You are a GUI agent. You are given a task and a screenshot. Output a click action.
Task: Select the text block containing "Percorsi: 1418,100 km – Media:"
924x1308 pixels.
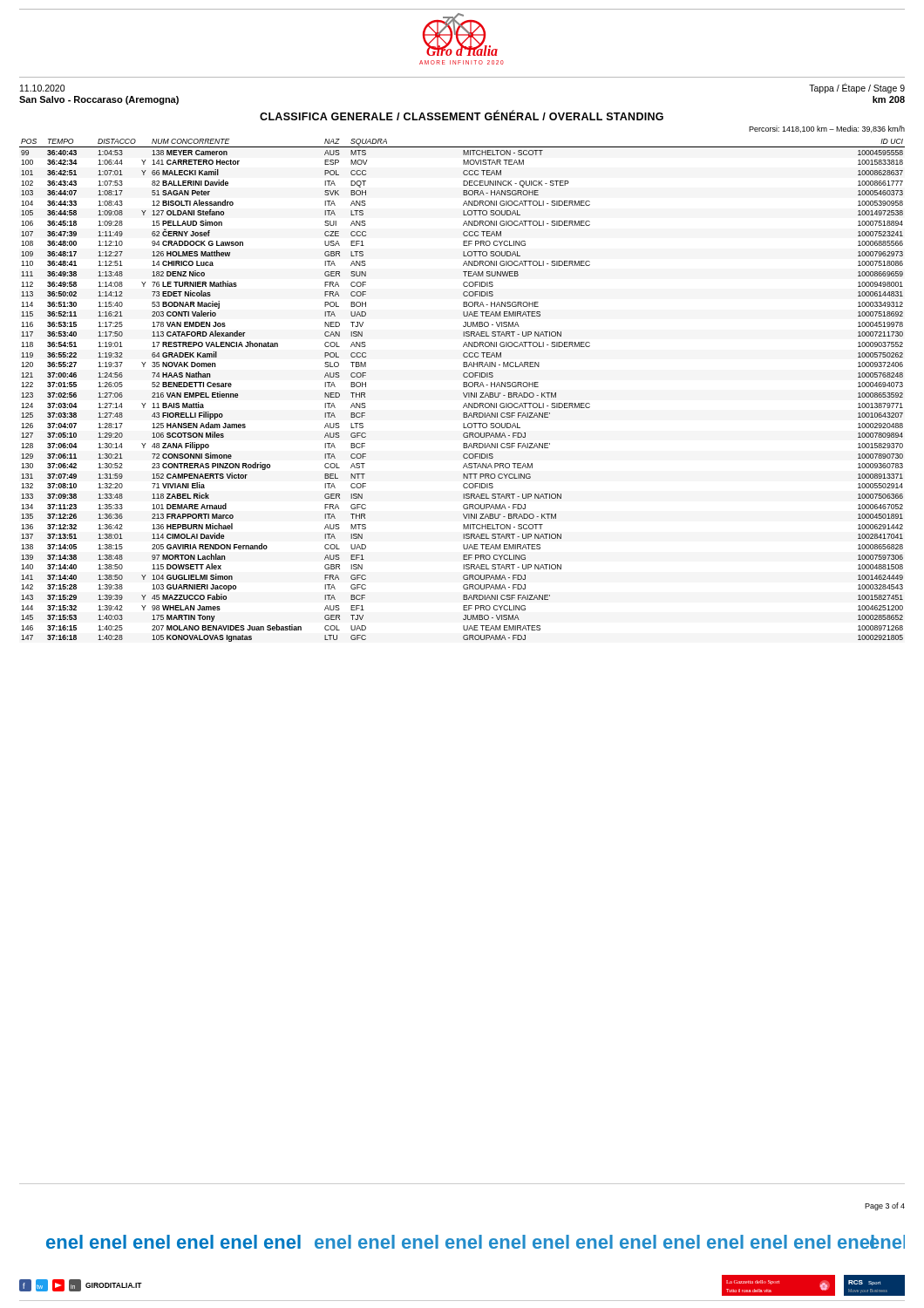[827, 129]
